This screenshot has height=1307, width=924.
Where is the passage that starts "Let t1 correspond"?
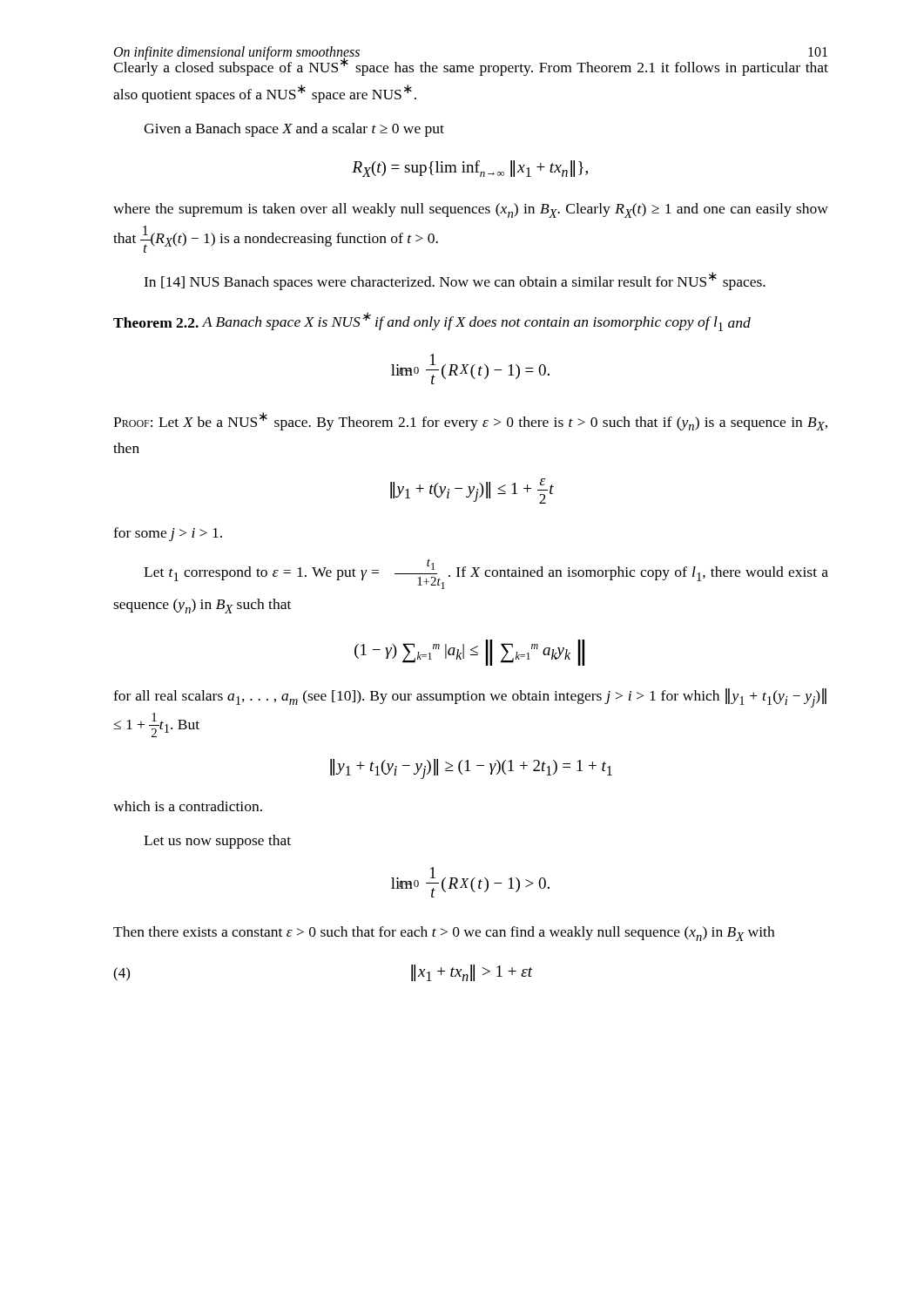click(471, 585)
